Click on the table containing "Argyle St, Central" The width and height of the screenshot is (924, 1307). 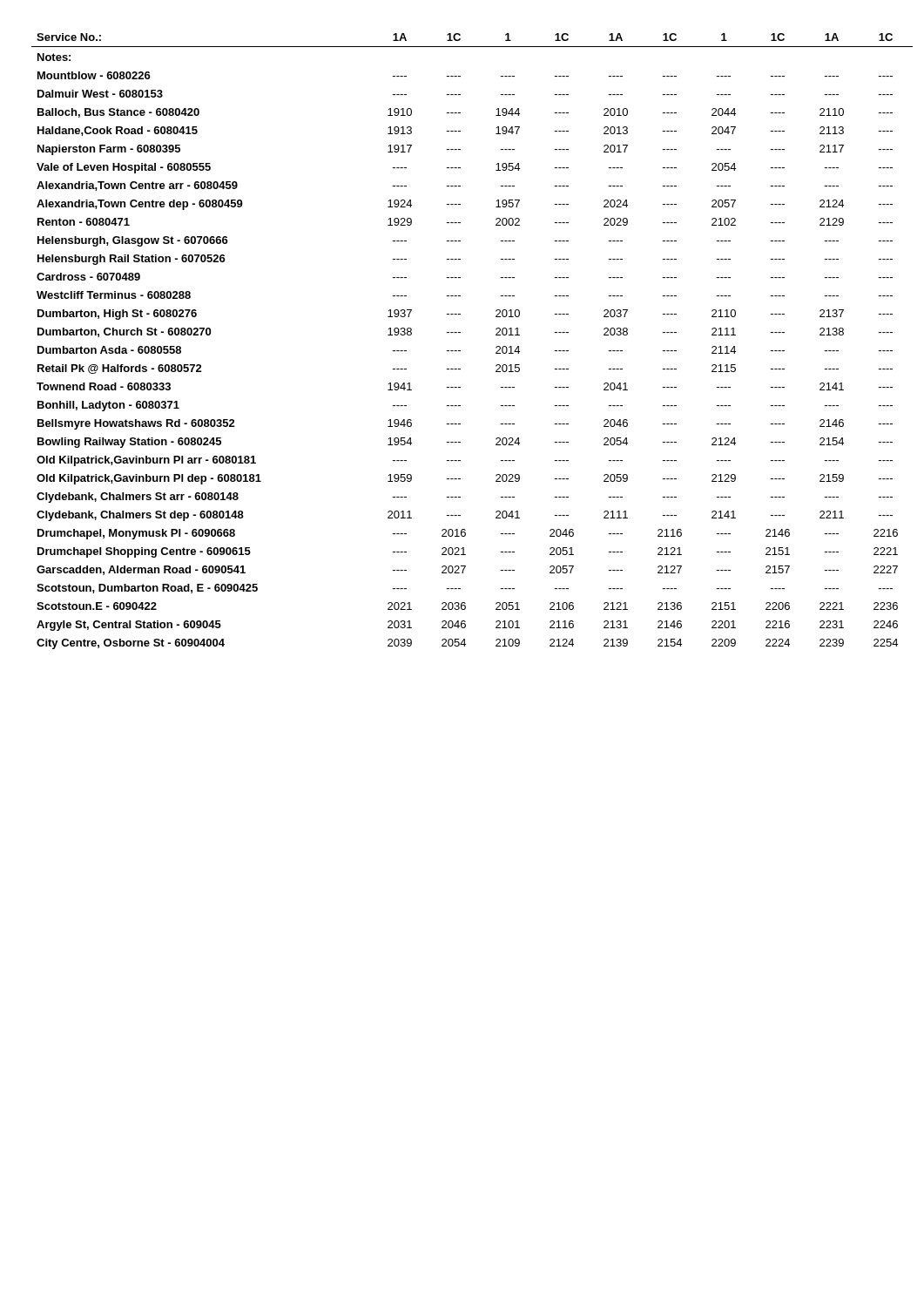pyautogui.click(x=462, y=340)
